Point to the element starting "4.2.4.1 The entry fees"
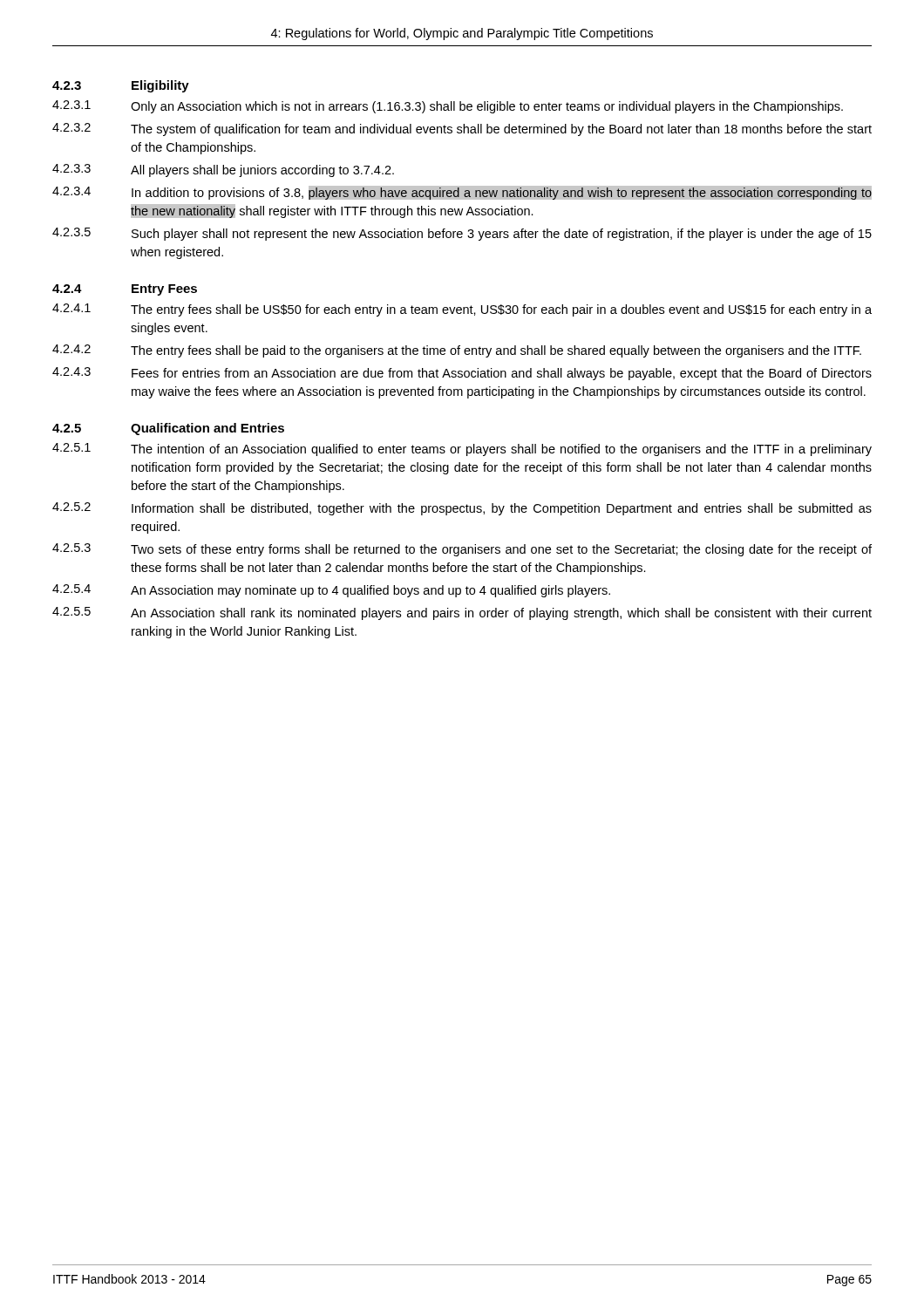Screen dimensions: 1308x924 point(462,319)
